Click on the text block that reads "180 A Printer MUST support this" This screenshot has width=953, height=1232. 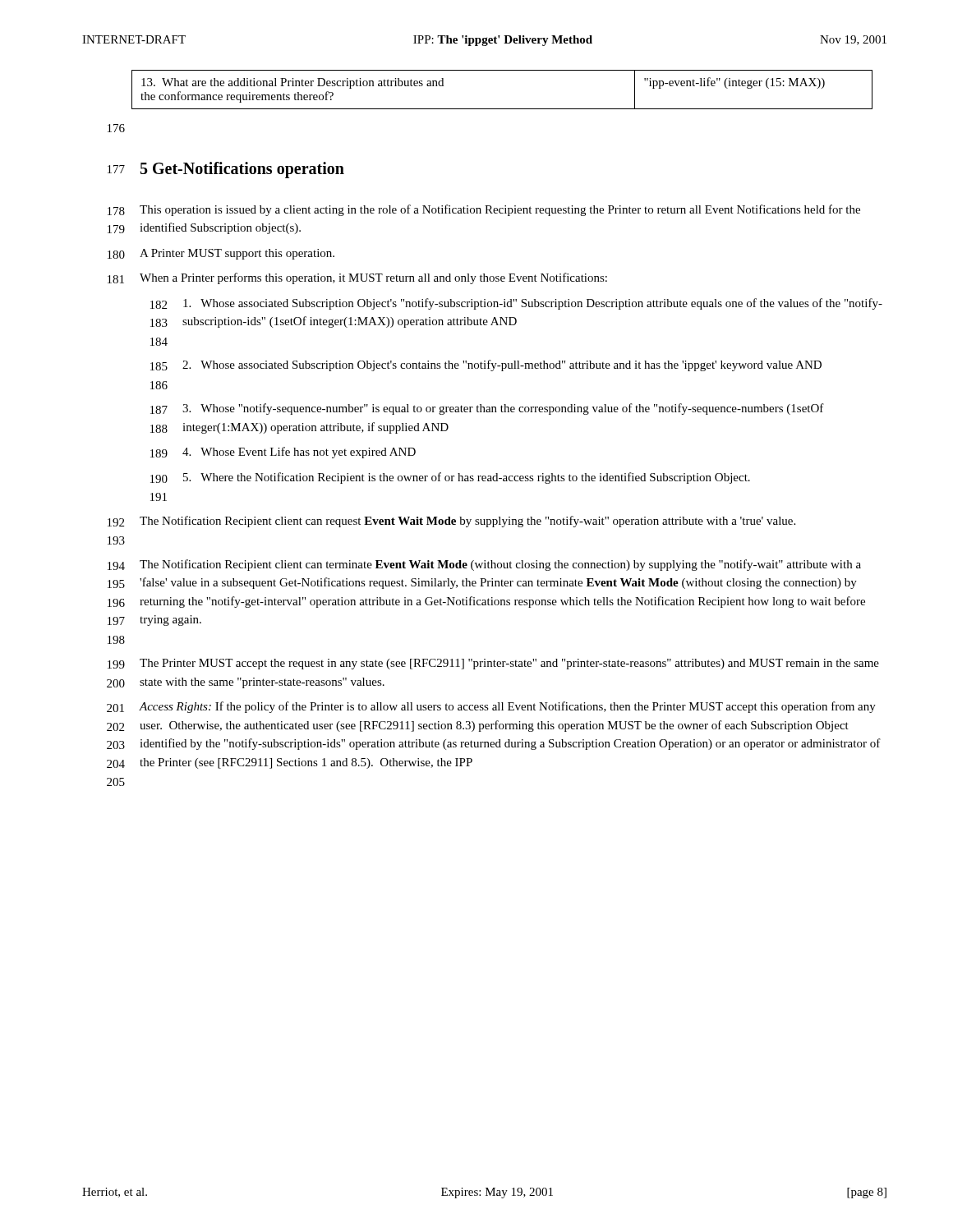click(x=221, y=254)
